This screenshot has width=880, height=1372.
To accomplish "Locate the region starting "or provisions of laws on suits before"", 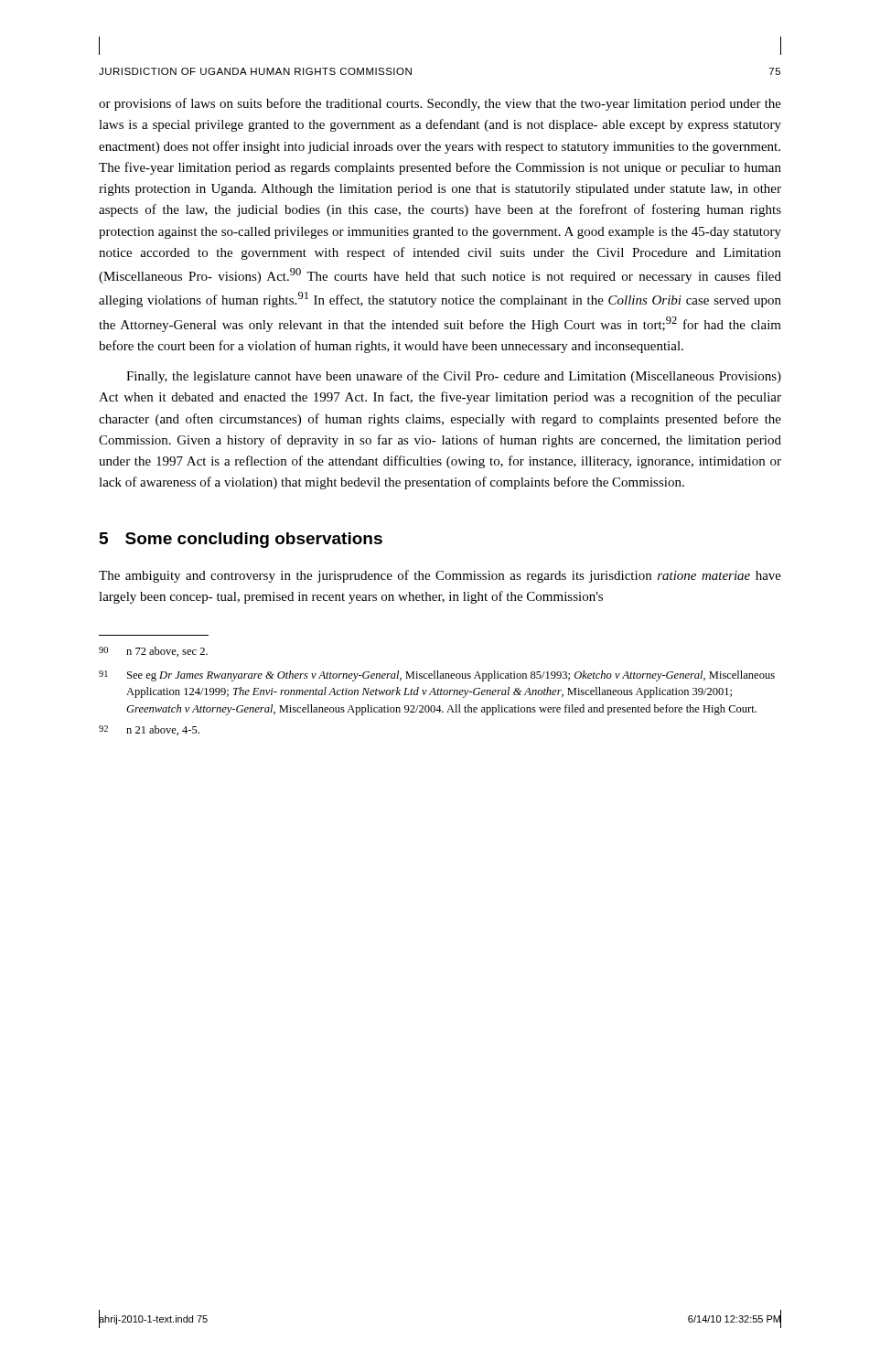I will pos(440,224).
